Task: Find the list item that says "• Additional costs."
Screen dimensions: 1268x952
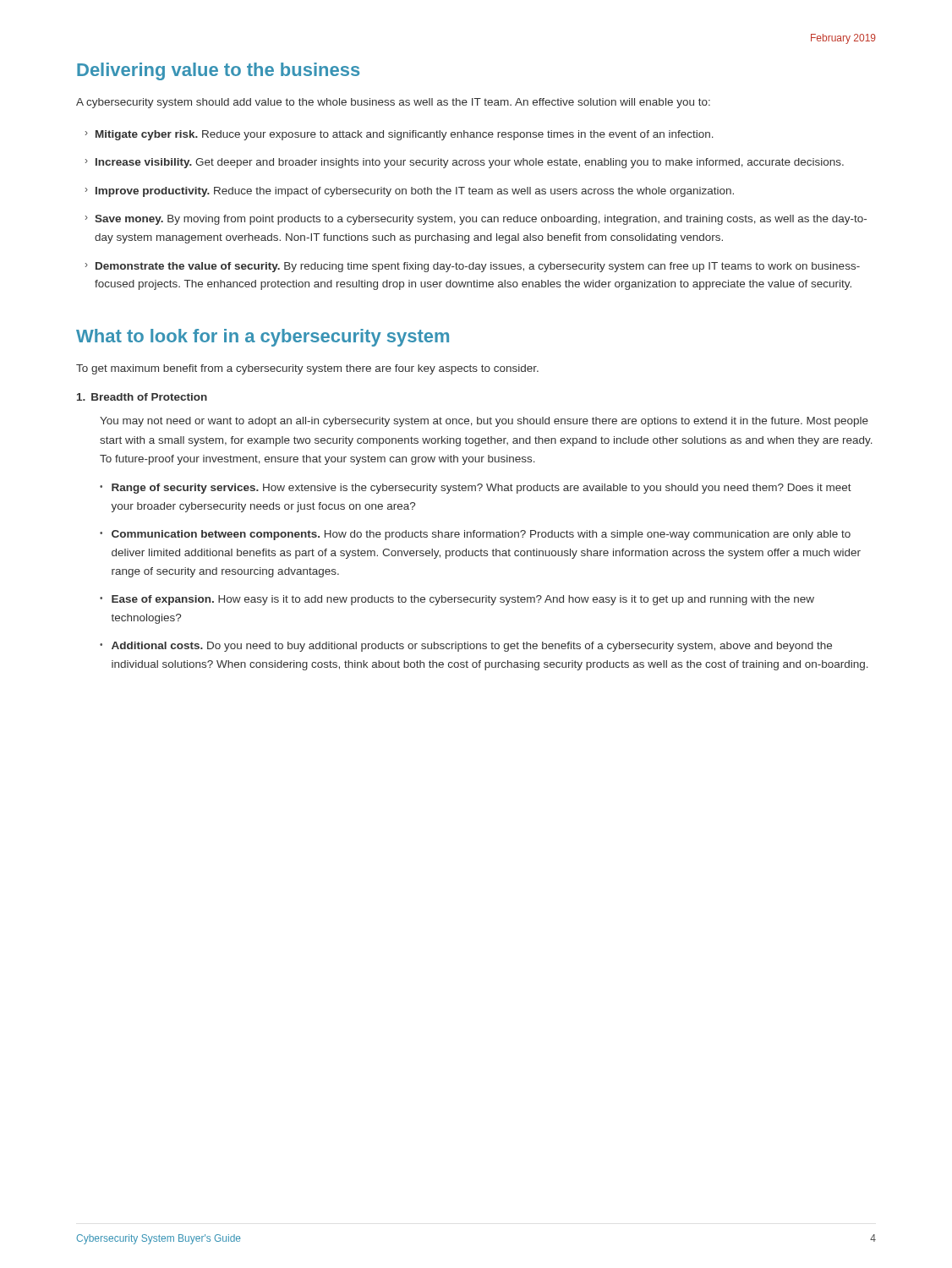Action: point(488,655)
